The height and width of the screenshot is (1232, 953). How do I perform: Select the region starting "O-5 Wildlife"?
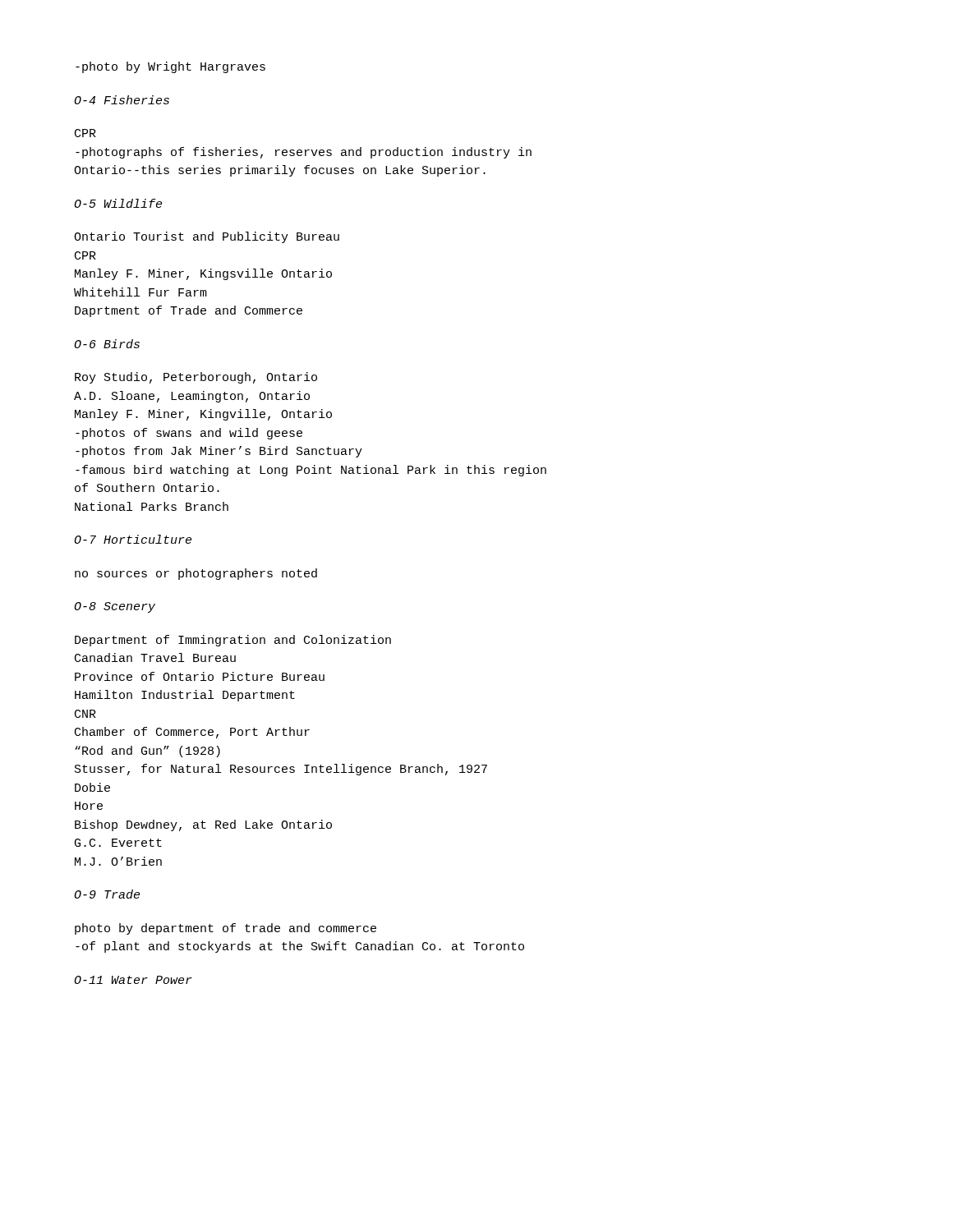click(x=118, y=205)
